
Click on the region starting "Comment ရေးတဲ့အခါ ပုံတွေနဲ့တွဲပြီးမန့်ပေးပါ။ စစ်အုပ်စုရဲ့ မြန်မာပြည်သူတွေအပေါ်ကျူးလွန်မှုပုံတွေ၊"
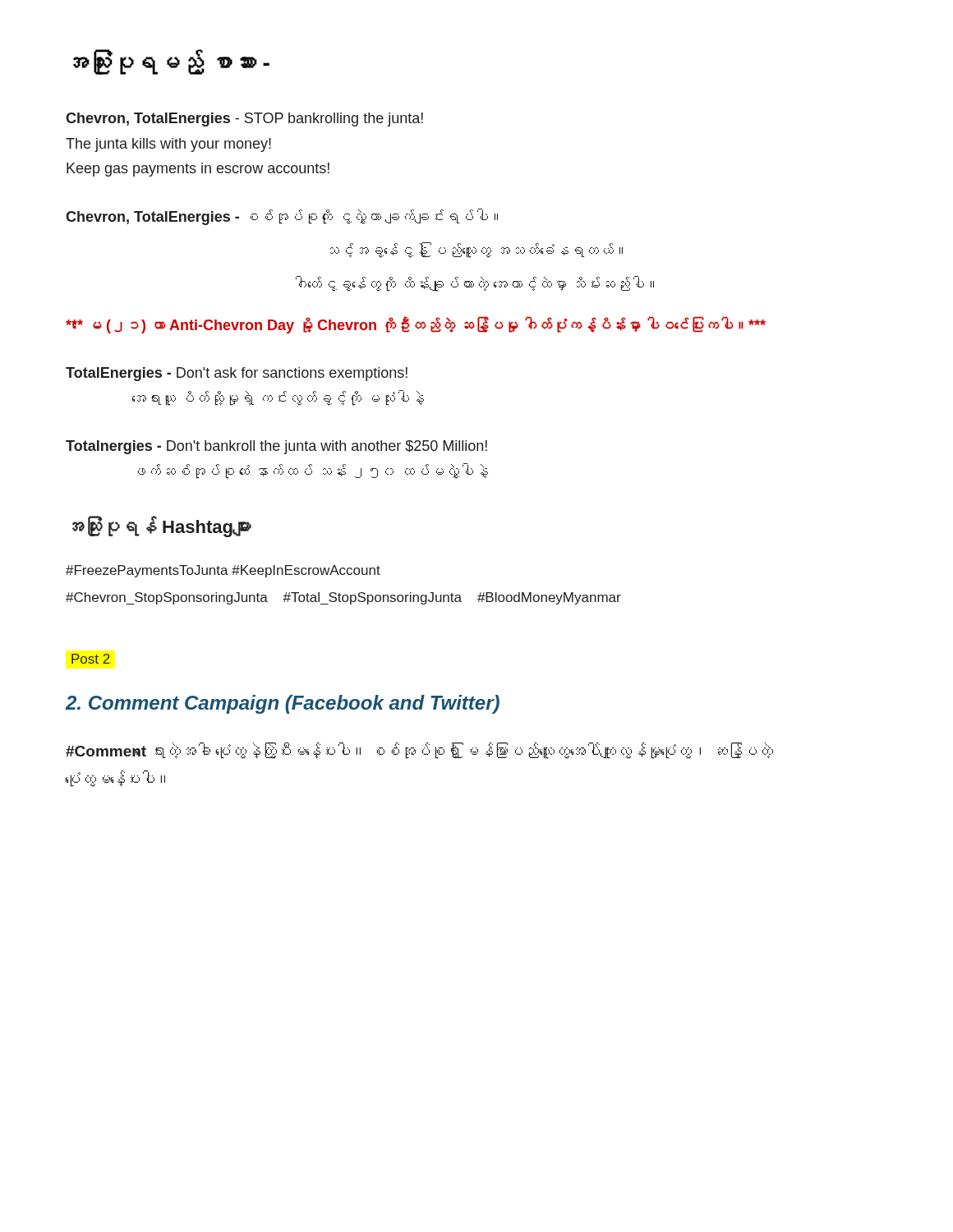pos(419,751)
